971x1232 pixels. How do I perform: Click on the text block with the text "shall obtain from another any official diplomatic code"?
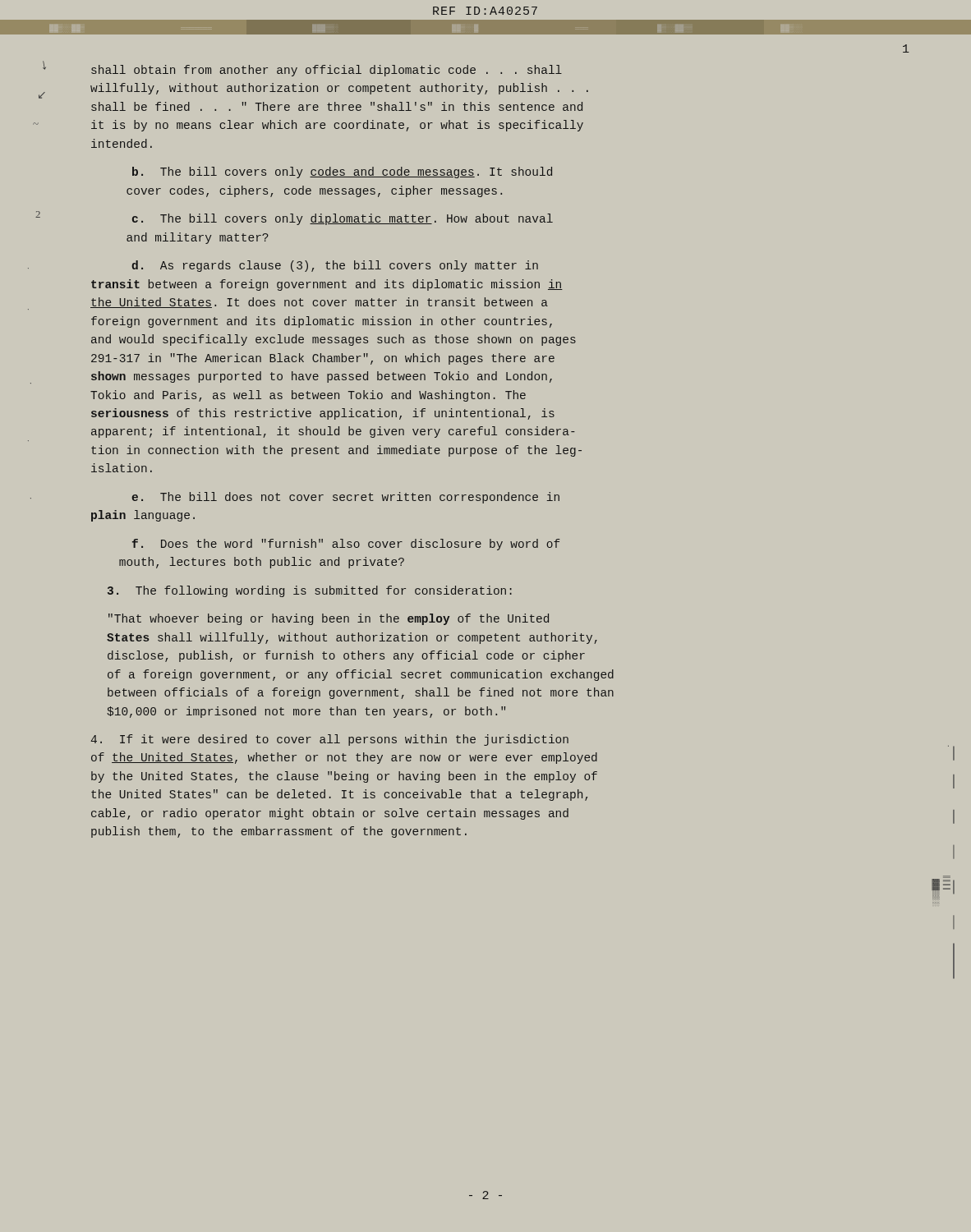(341, 108)
